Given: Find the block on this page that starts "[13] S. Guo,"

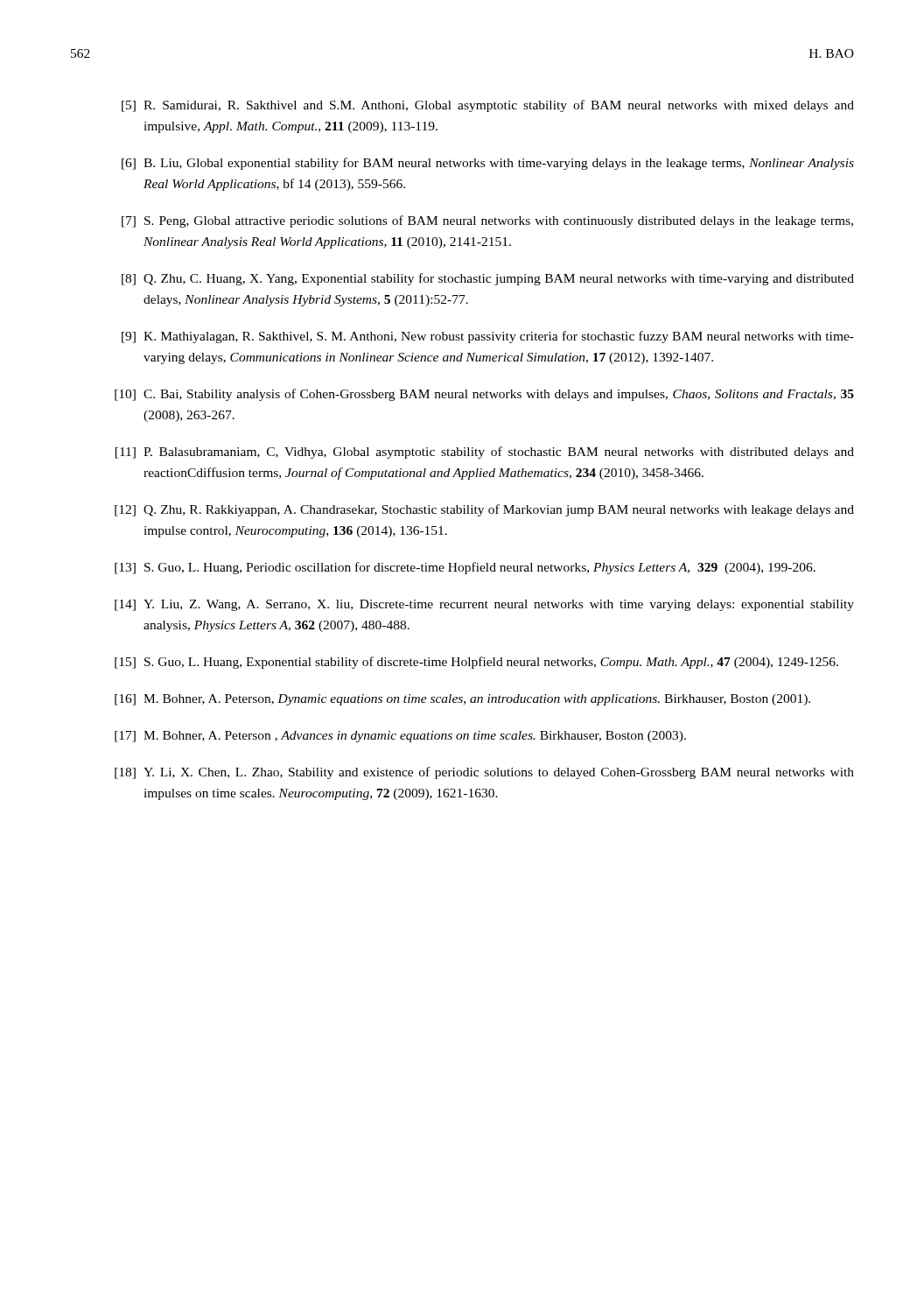Looking at the screenshot, I should [456, 567].
